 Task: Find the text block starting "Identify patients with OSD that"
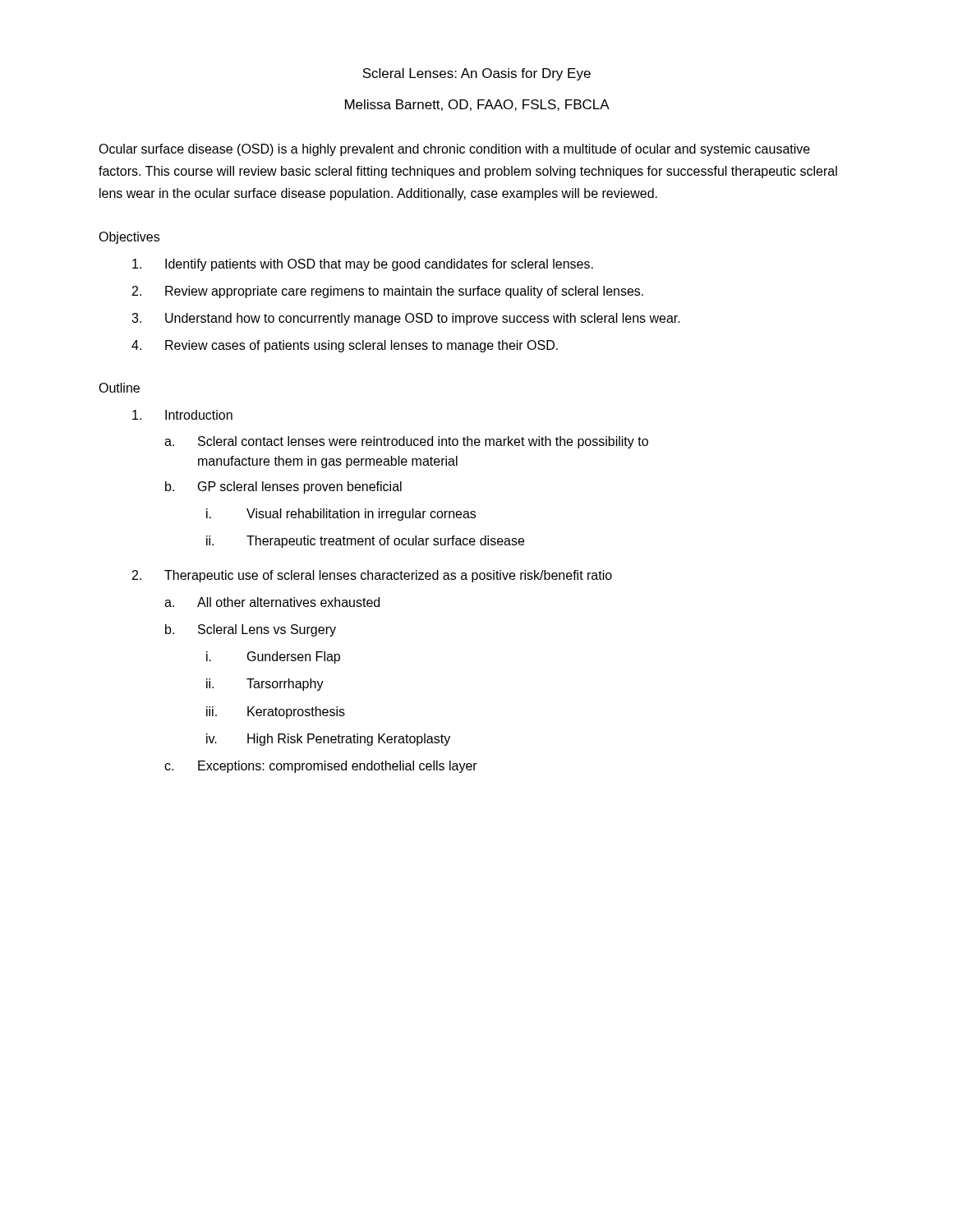coord(476,264)
